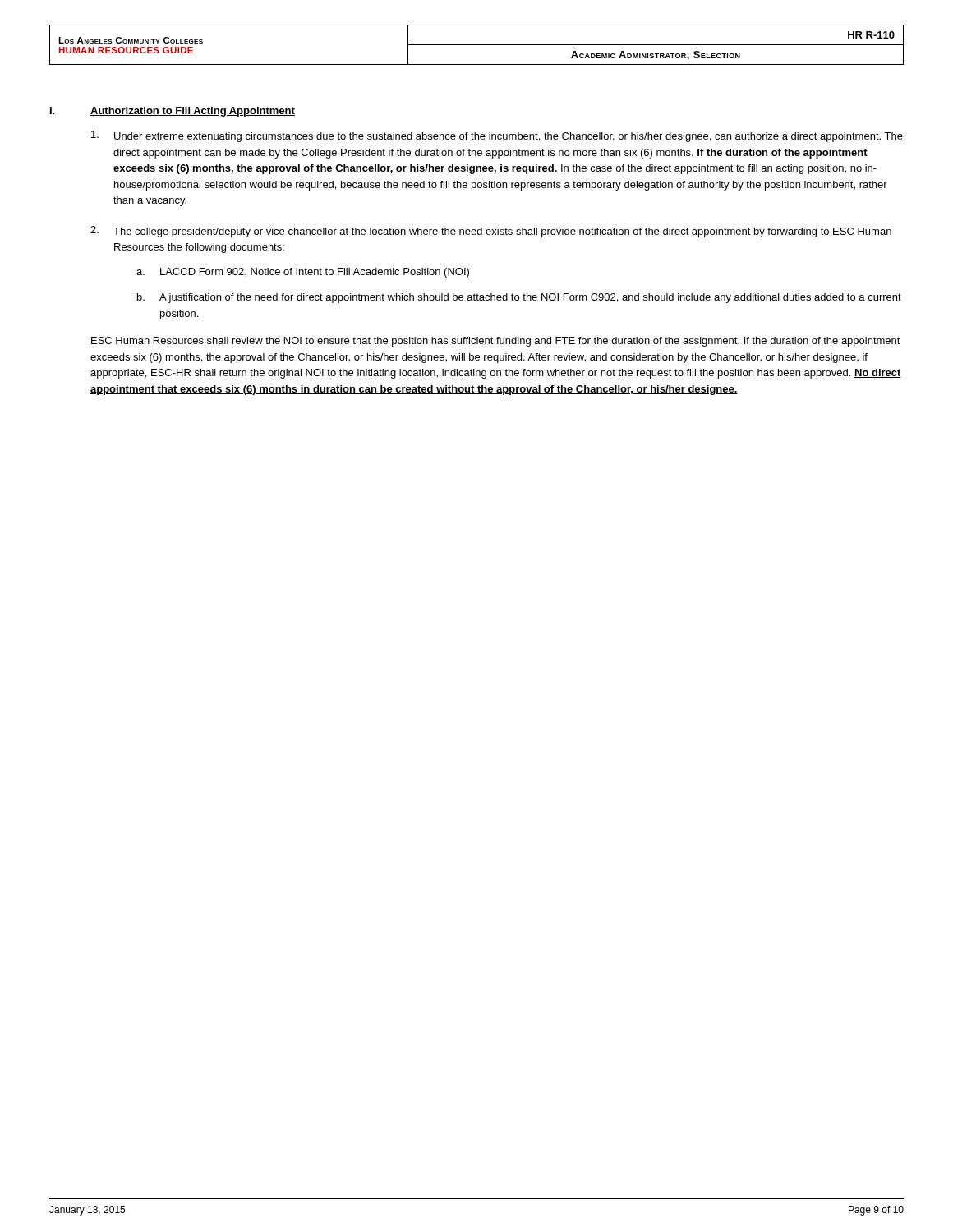Screen dimensions: 1232x953
Task: Find the list item containing "b. A justification of the need for direct"
Action: 520,305
